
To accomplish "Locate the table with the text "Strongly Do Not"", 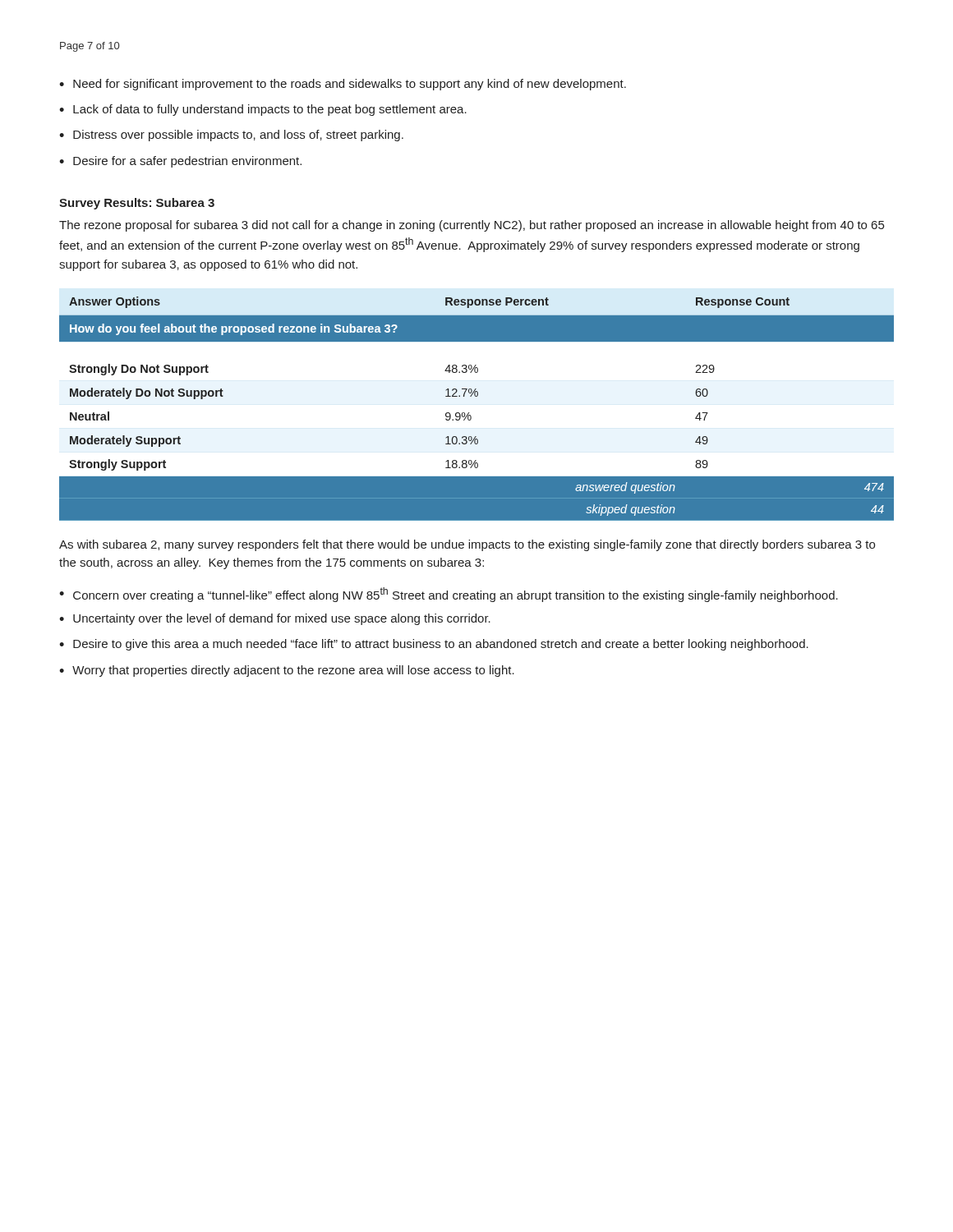I will coord(476,405).
